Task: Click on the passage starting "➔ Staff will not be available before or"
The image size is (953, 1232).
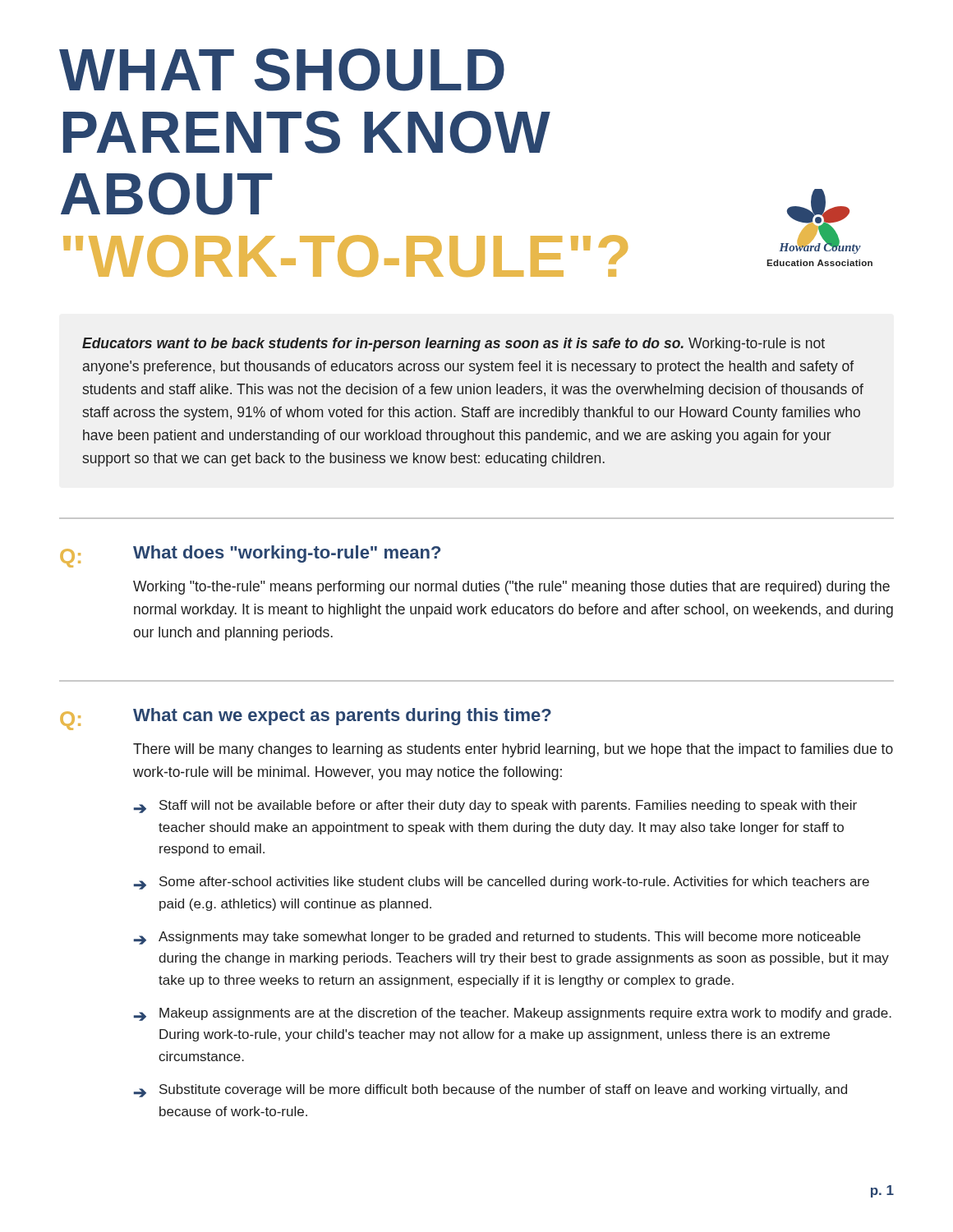Action: (513, 828)
